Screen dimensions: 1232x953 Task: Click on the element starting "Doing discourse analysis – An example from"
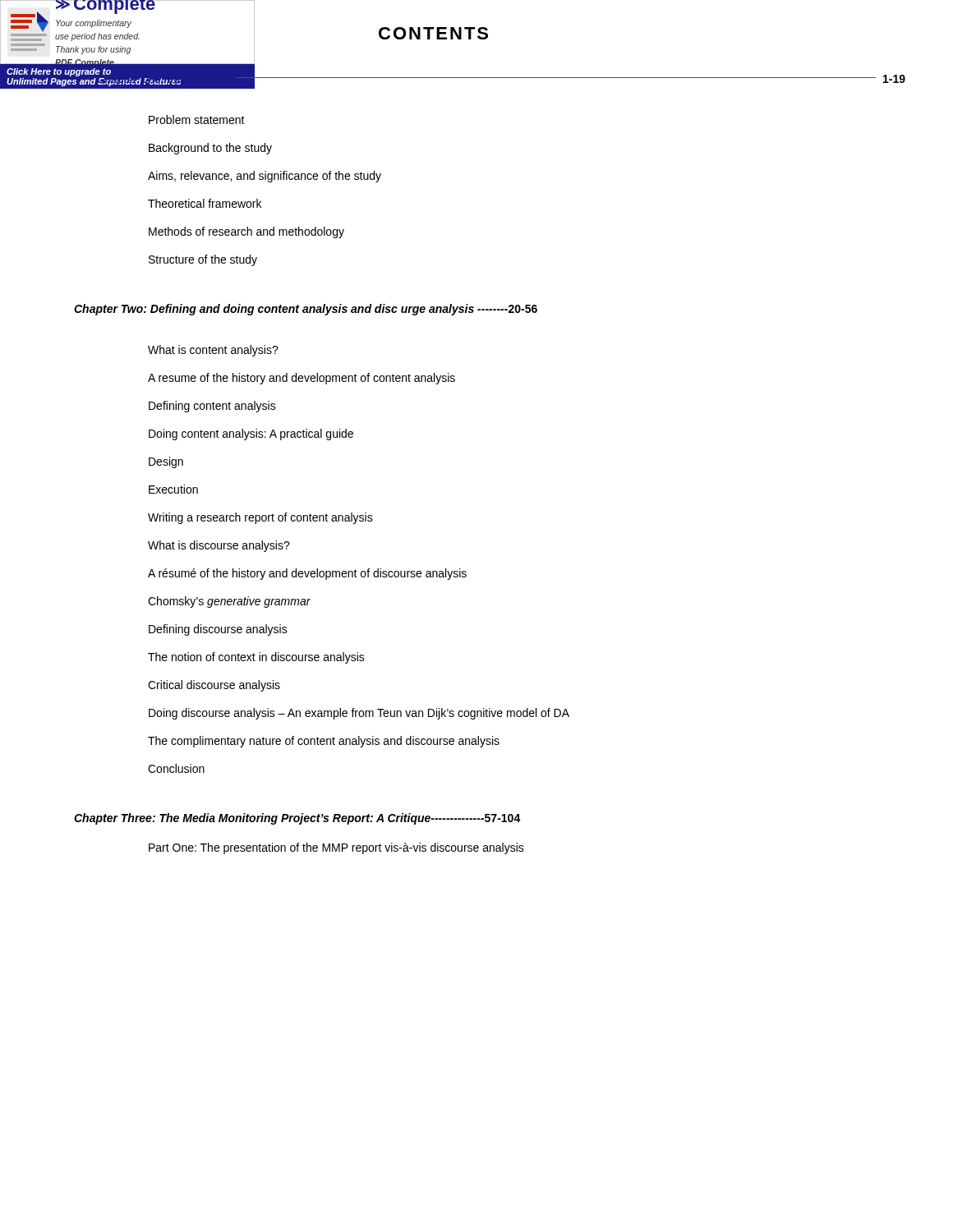tap(359, 713)
